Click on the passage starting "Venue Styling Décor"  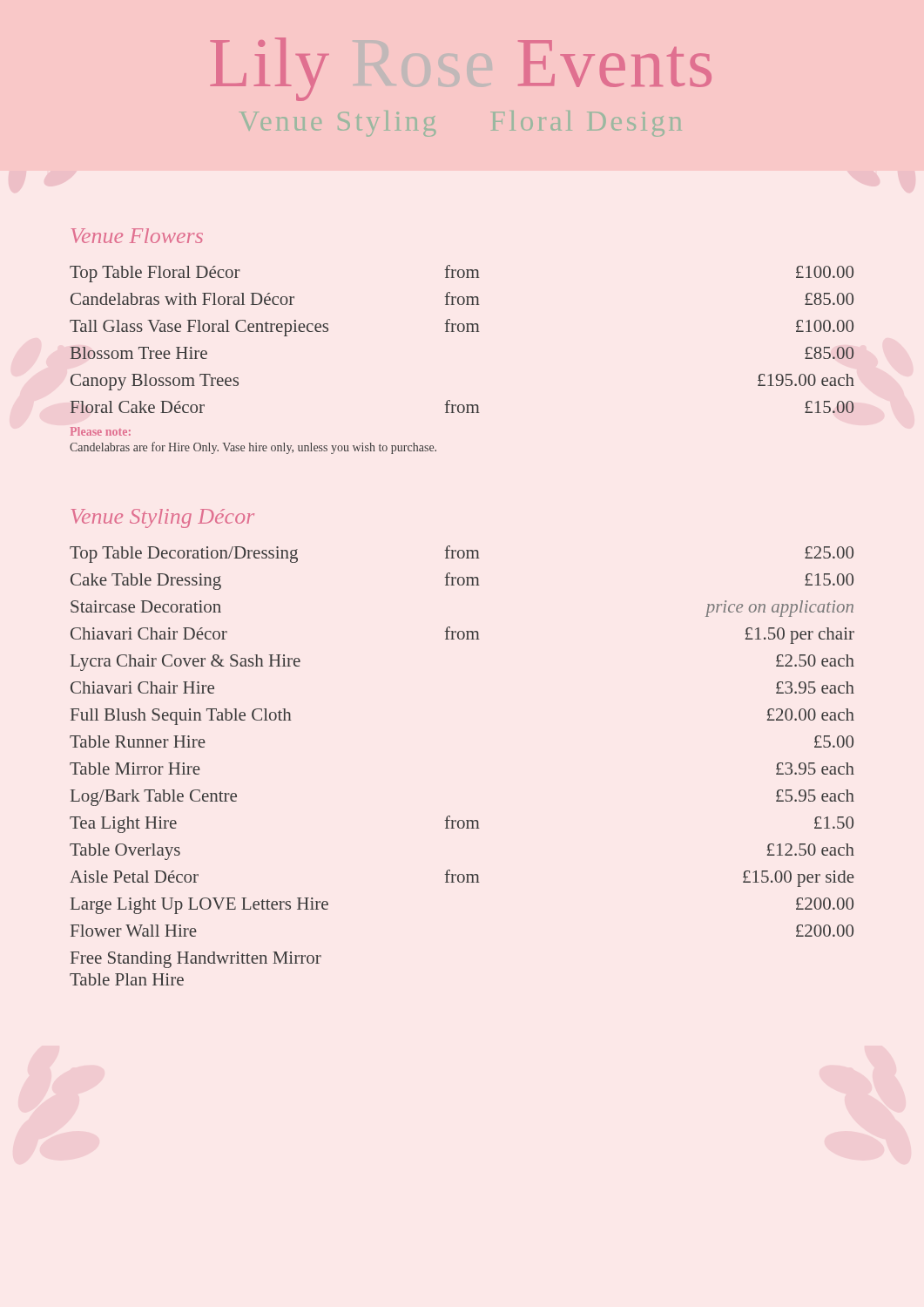(162, 517)
